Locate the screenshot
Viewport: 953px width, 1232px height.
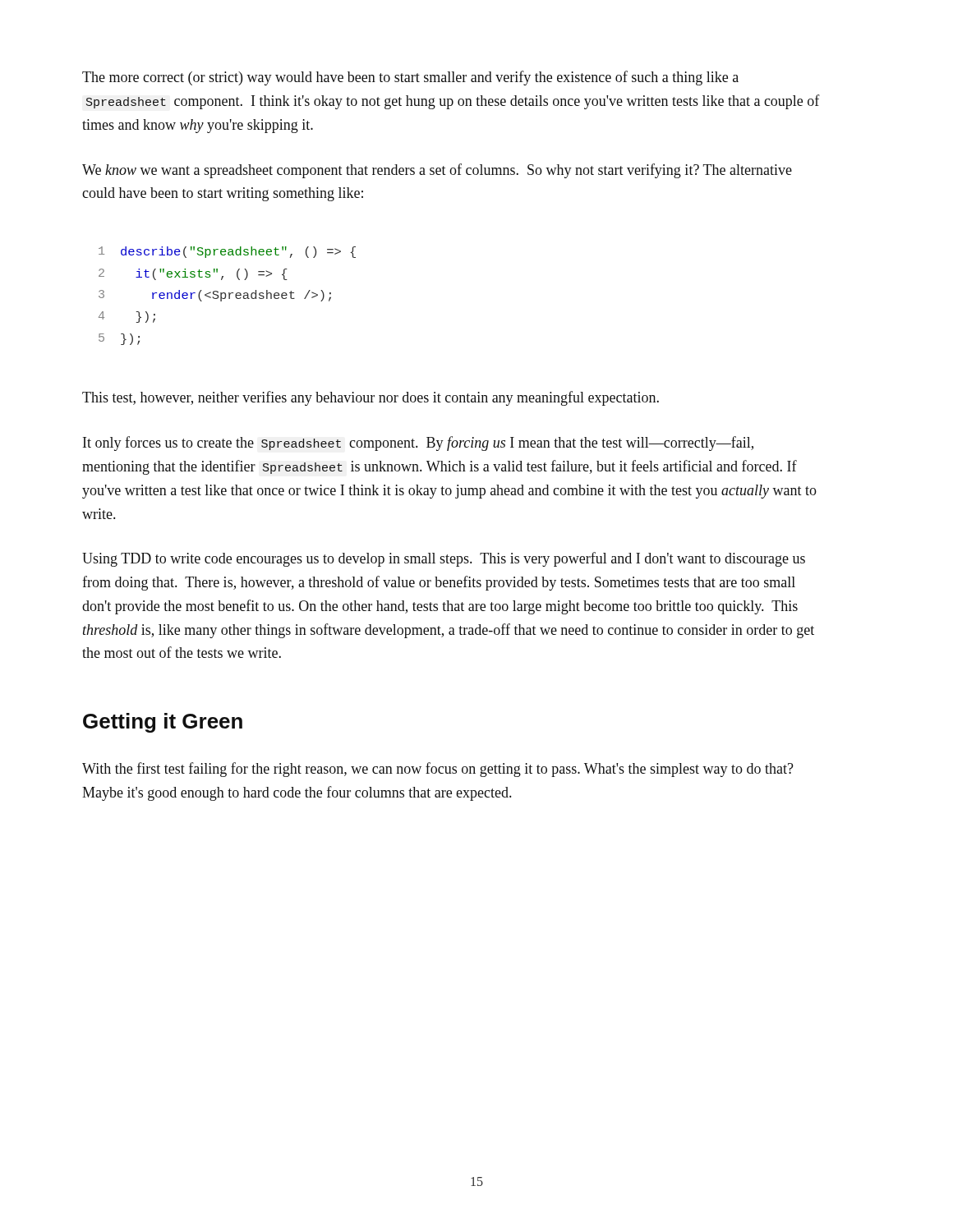[452, 296]
